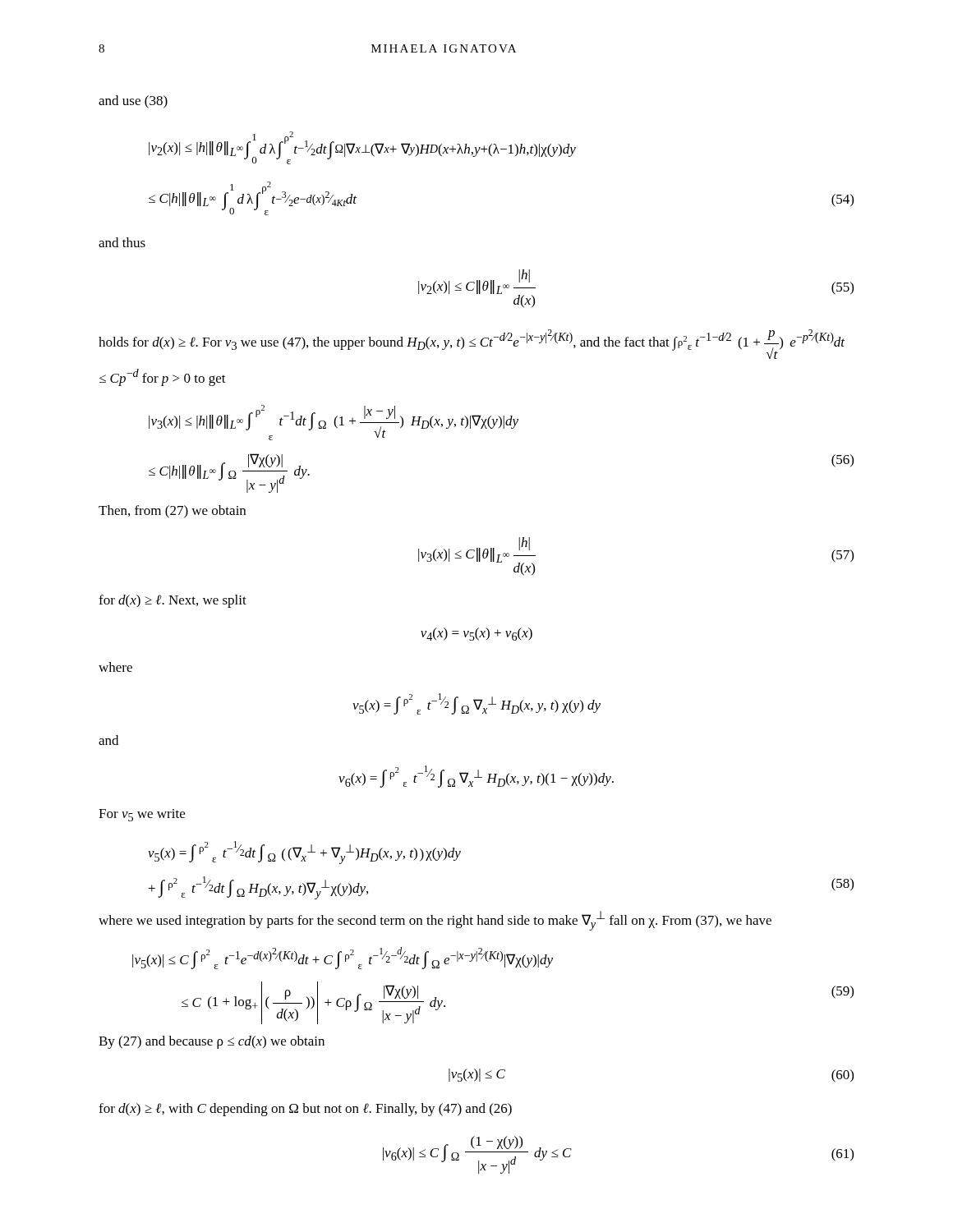The height and width of the screenshot is (1232, 953).
Task: Locate the block starting "|v5(x)| ≤ C (60)"
Action: pyautogui.click(x=479, y=1076)
